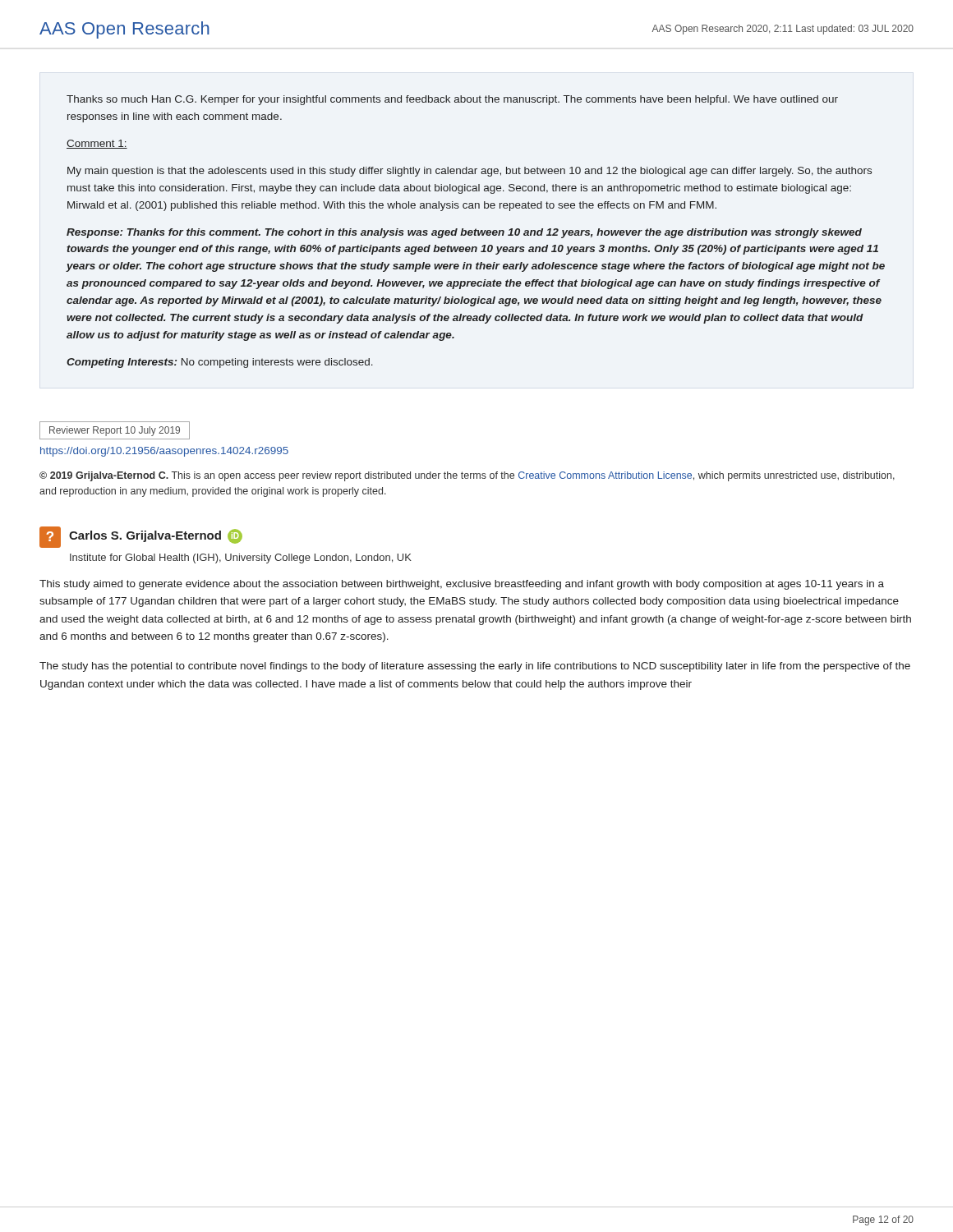Locate the text block starting "The study has the potential to contribute"
This screenshot has height=1232, width=953.
(475, 675)
